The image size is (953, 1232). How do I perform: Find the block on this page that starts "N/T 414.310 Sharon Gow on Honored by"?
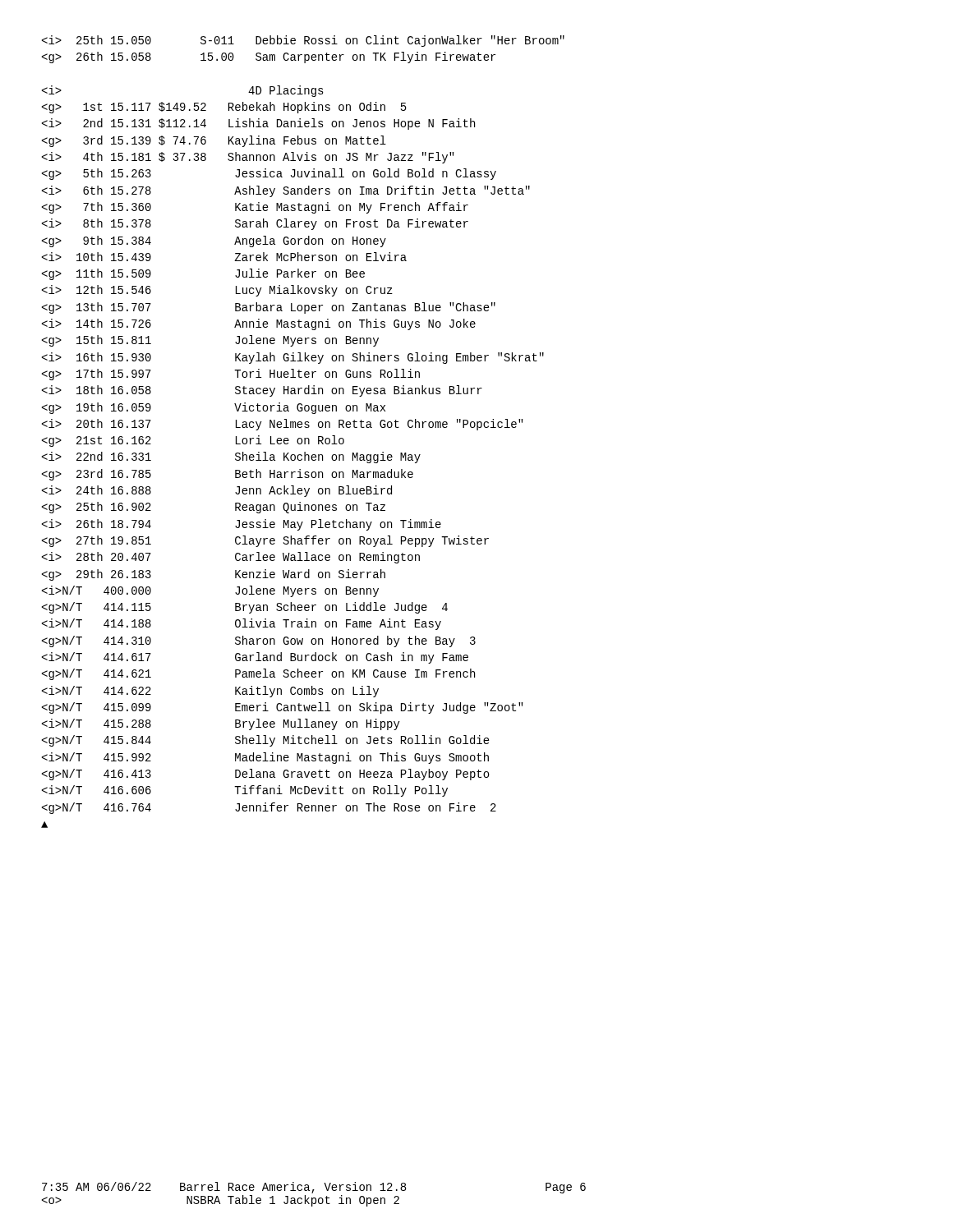[x=259, y=641]
